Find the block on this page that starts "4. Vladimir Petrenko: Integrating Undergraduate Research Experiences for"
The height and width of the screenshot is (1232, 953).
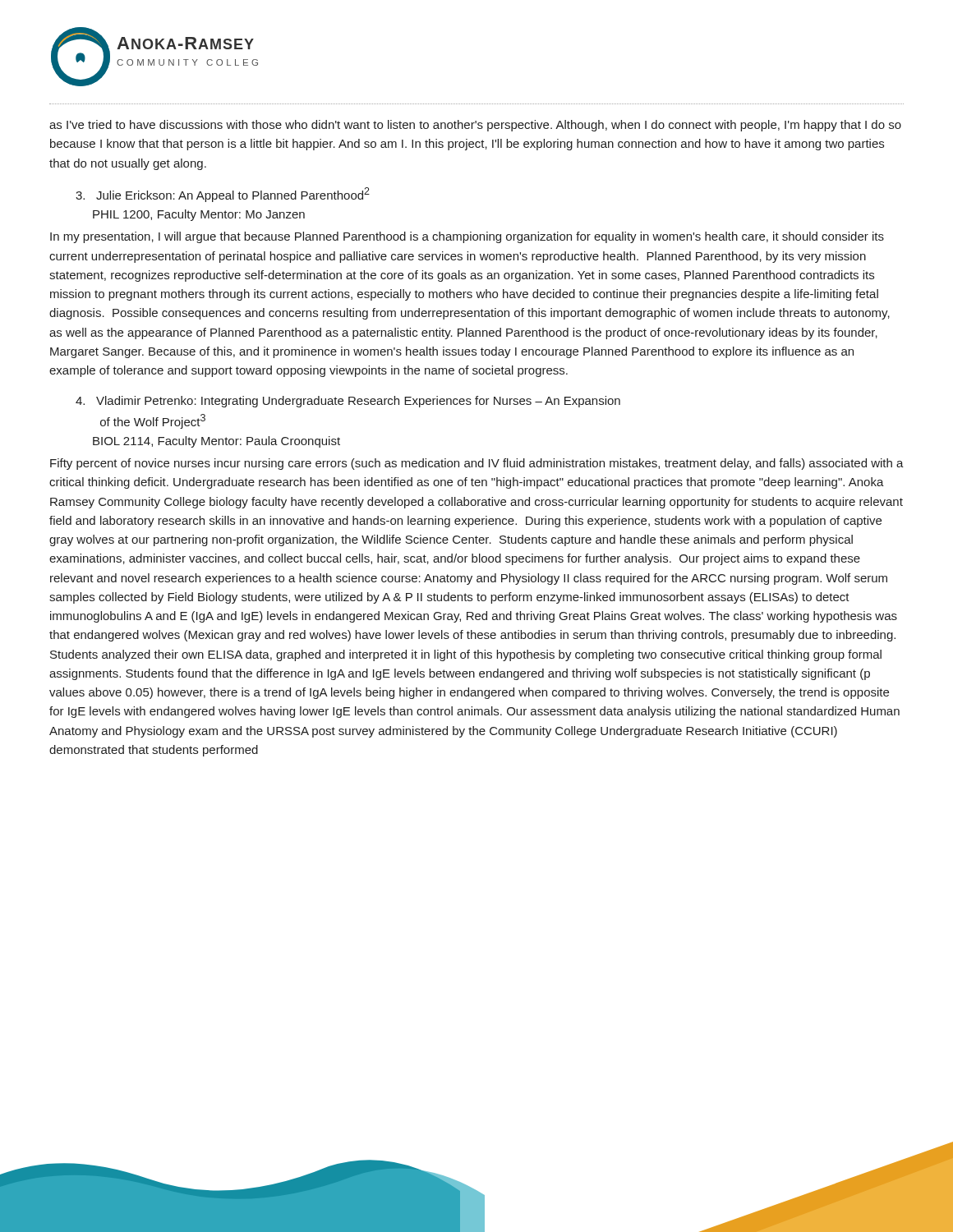pos(348,402)
